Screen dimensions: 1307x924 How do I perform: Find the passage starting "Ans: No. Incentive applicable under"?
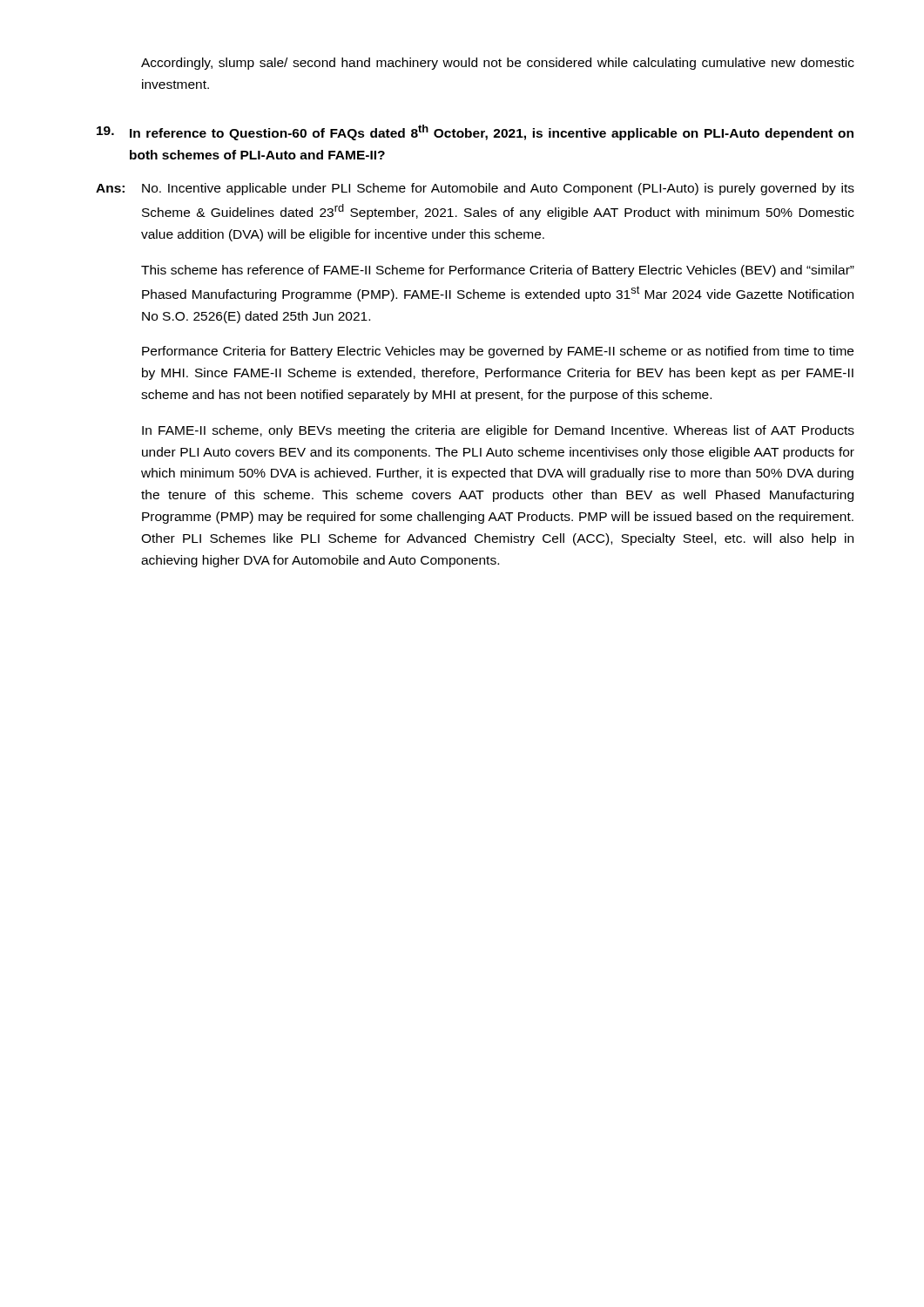pos(475,375)
